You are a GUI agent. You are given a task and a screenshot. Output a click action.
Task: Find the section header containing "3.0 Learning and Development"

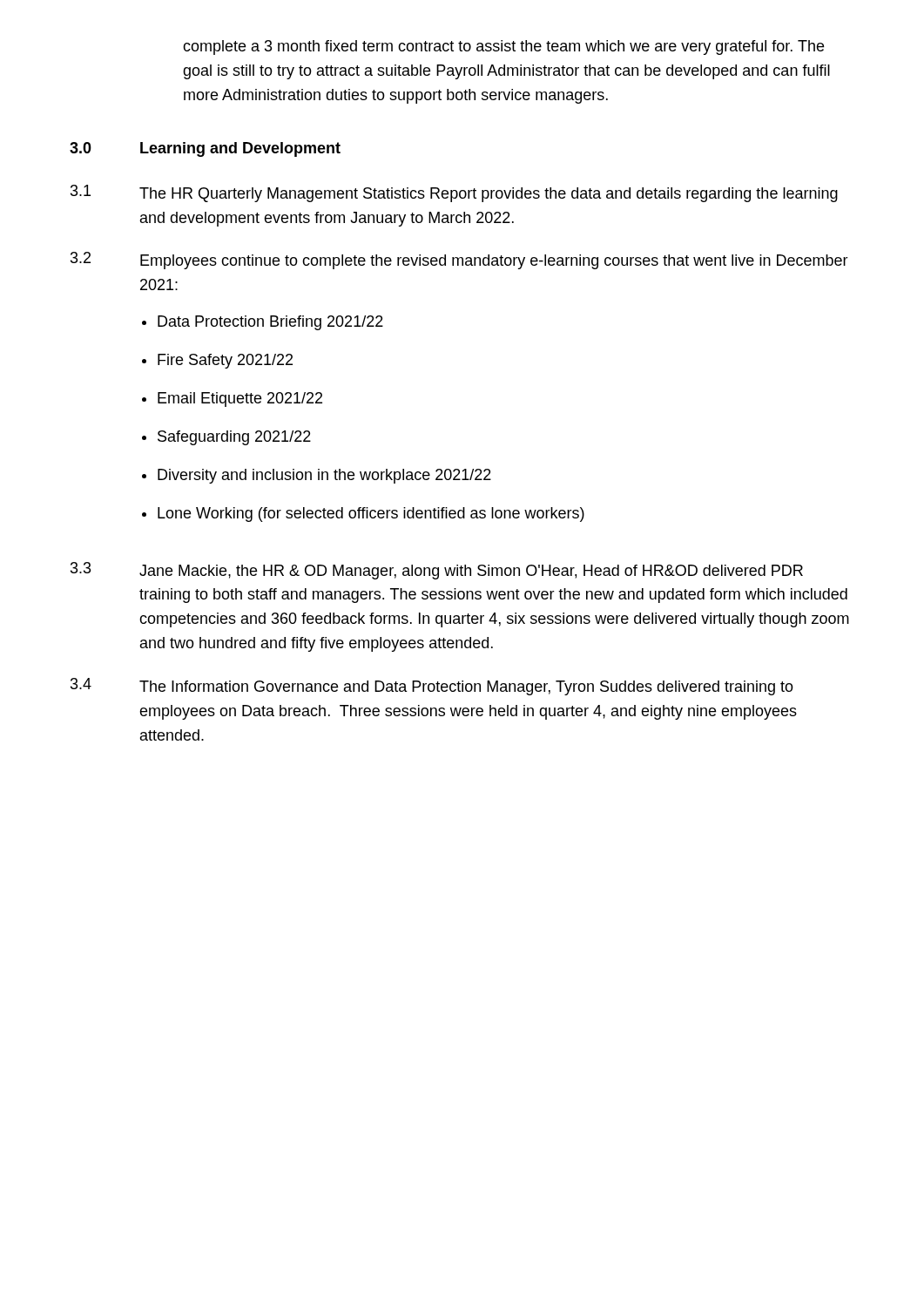coord(205,148)
